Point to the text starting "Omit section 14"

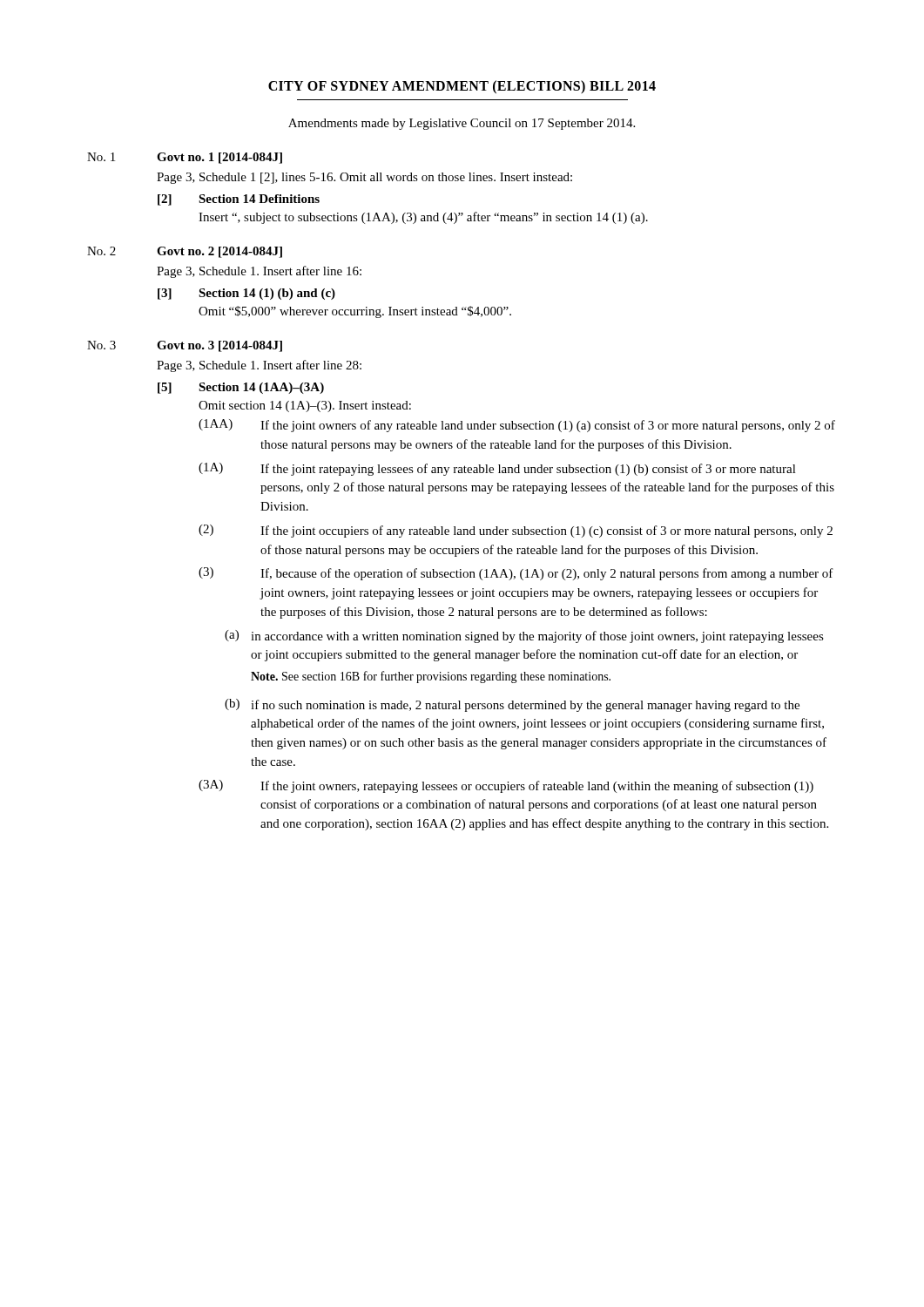point(305,405)
